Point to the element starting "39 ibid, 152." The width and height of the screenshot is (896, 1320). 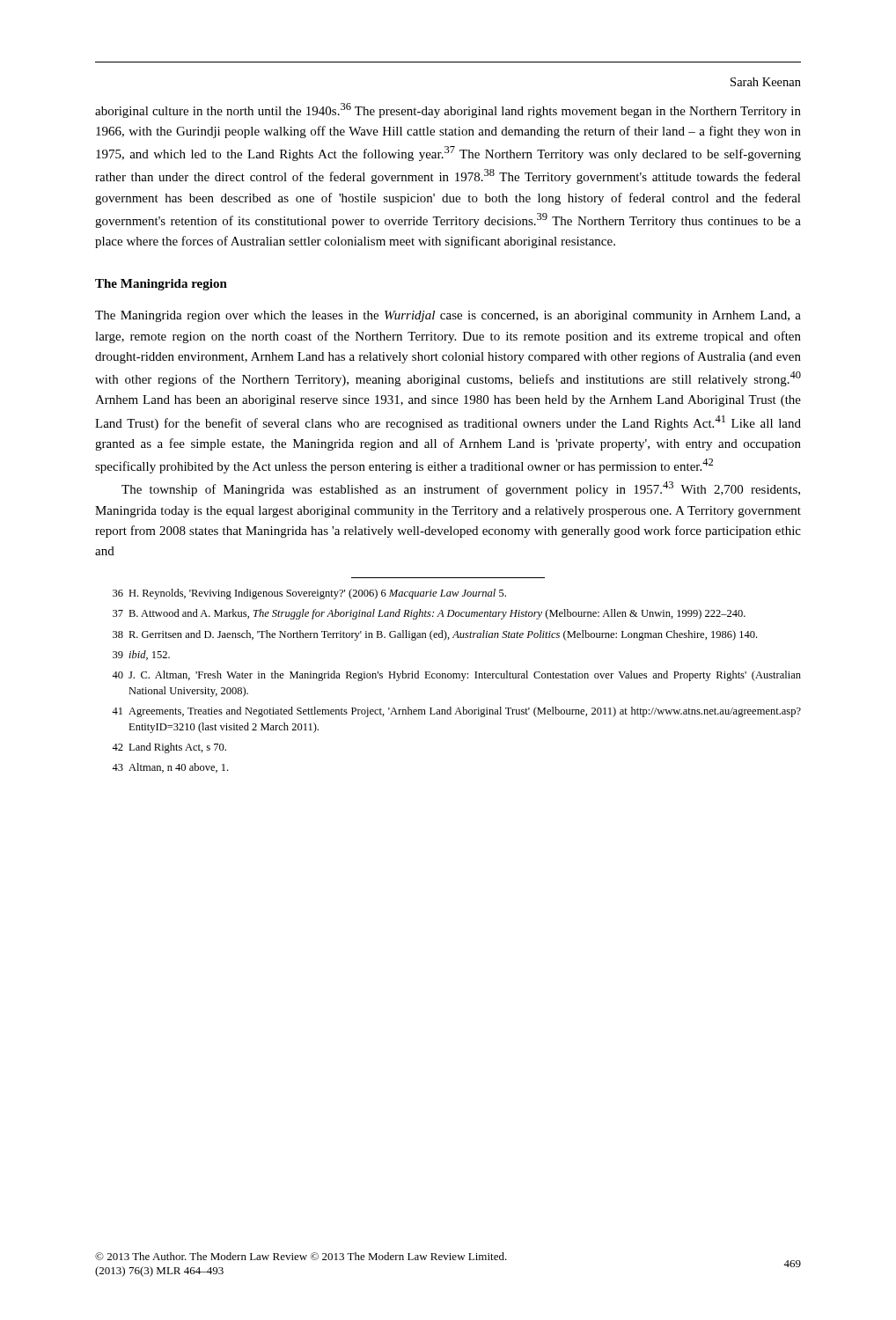click(141, 655)
